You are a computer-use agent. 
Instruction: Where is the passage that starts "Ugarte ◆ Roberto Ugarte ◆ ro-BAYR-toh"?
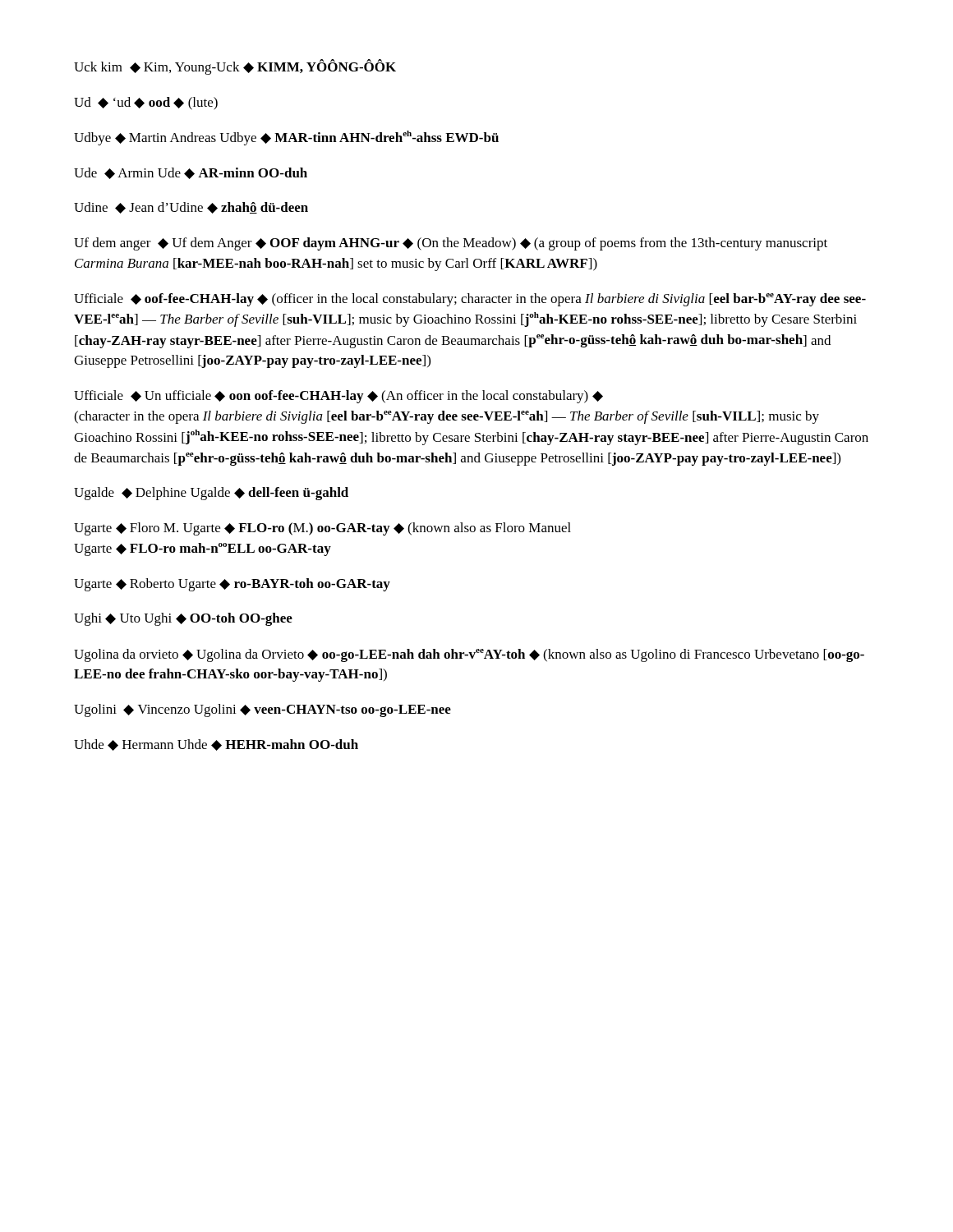click(x=232, y=583)
